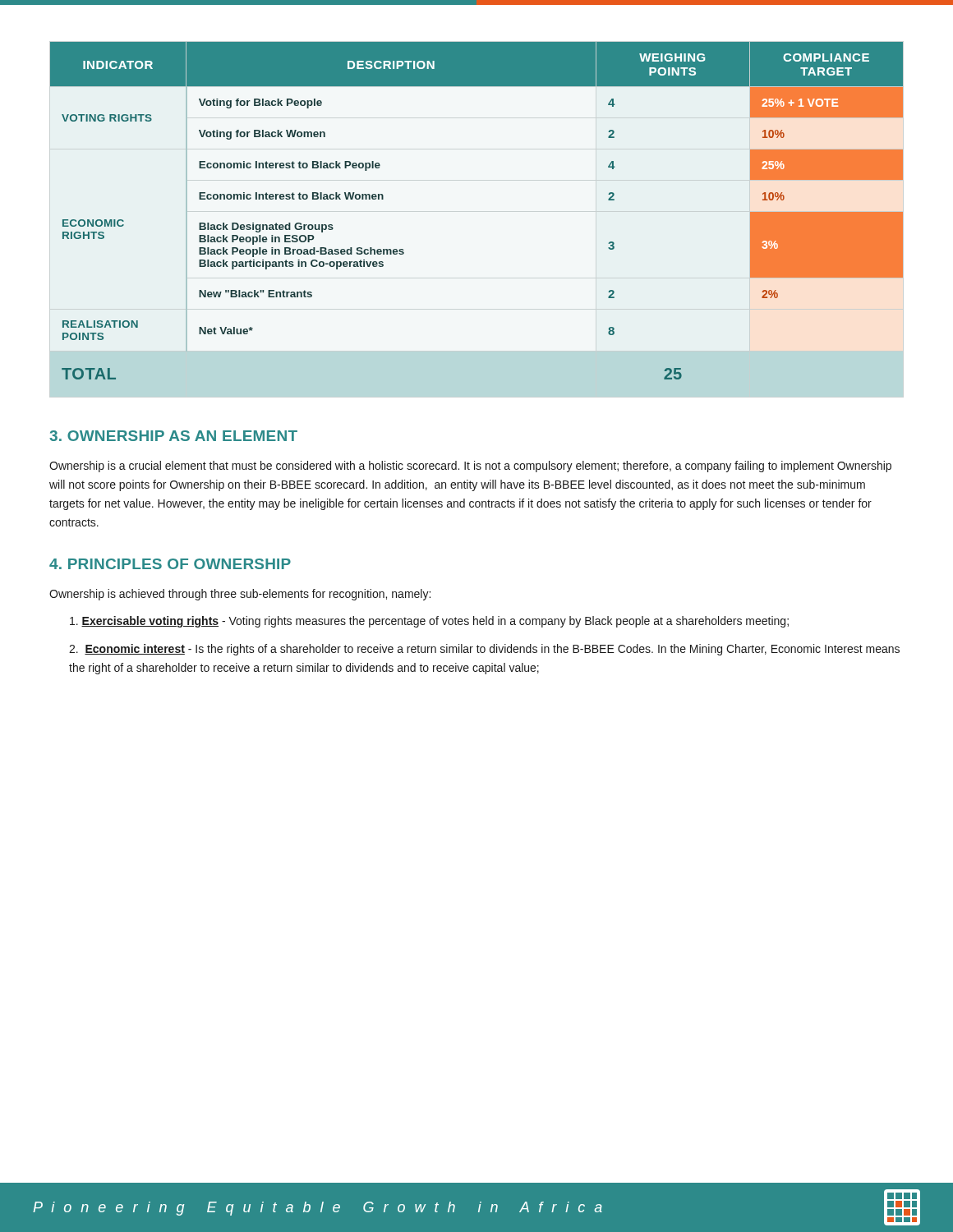Image resolution: width=953 pixels, height=1232 pixels.
Task: Click on the element starting "Ownership is a crucial element that must"
Action: coord(476,495)
